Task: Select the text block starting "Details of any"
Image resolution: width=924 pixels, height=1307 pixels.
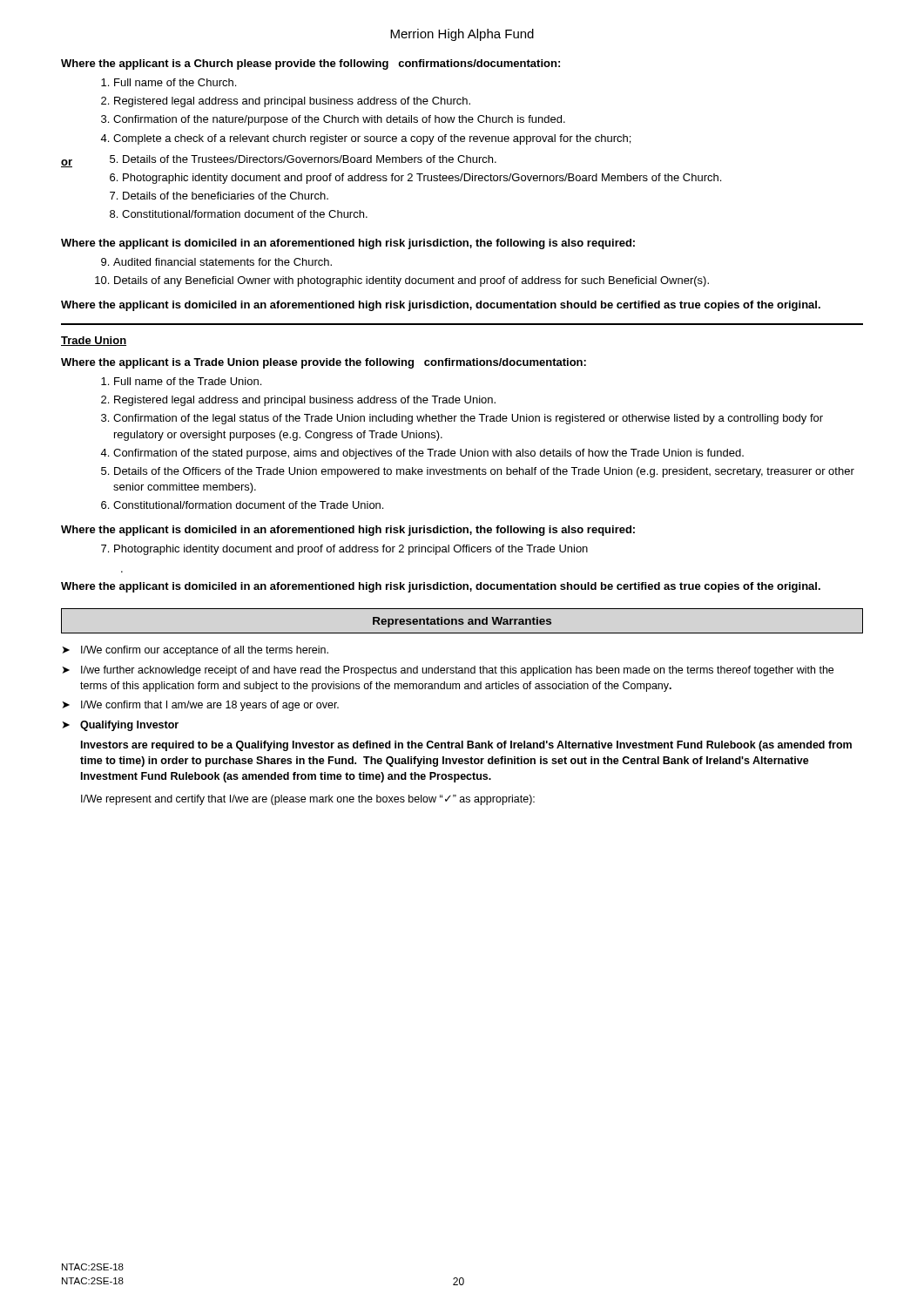Action: pyautogui.click(x=488, y=280)
